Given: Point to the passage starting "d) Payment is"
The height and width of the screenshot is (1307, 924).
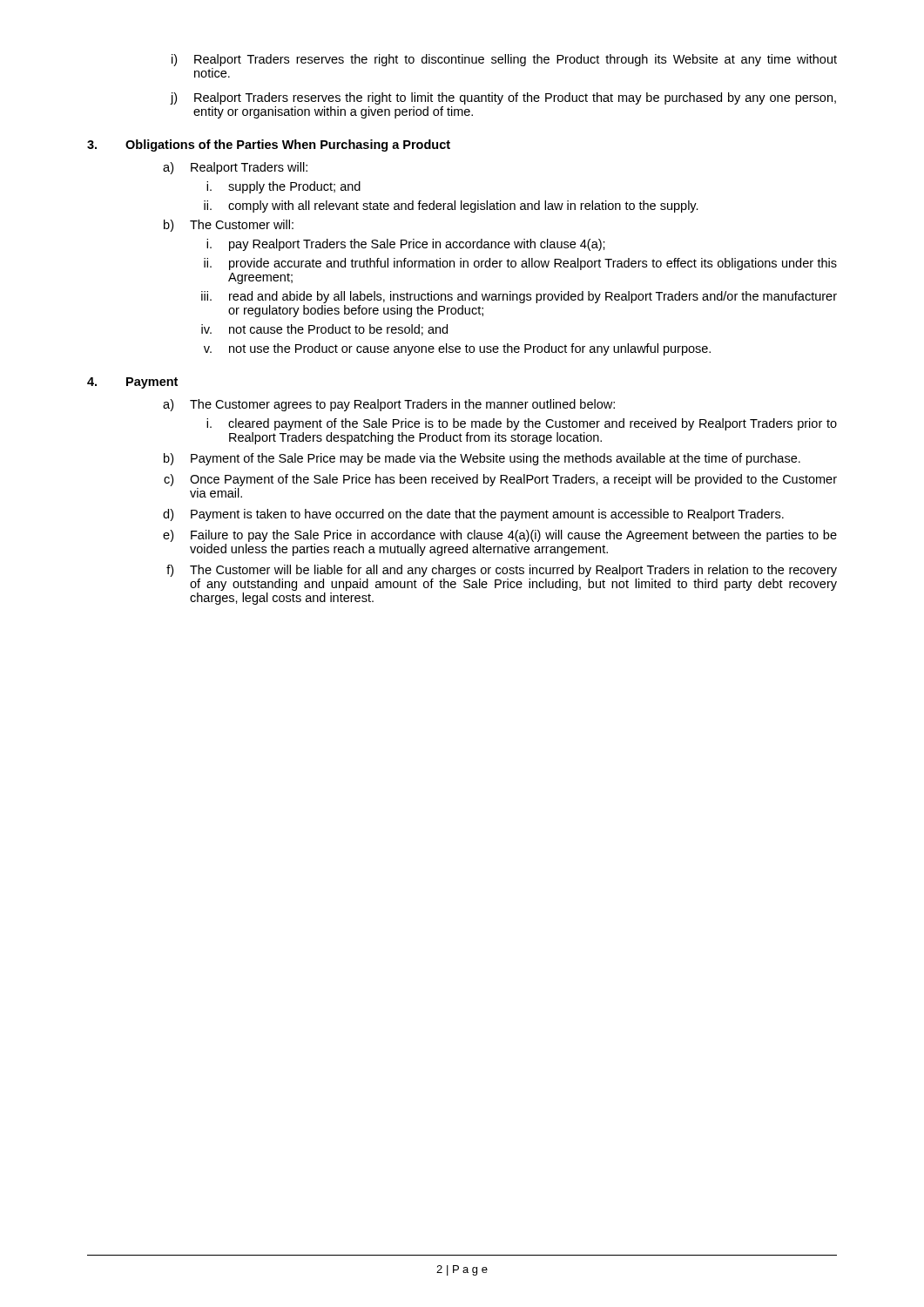Looking at the screenshot, I should coord(481,514).
